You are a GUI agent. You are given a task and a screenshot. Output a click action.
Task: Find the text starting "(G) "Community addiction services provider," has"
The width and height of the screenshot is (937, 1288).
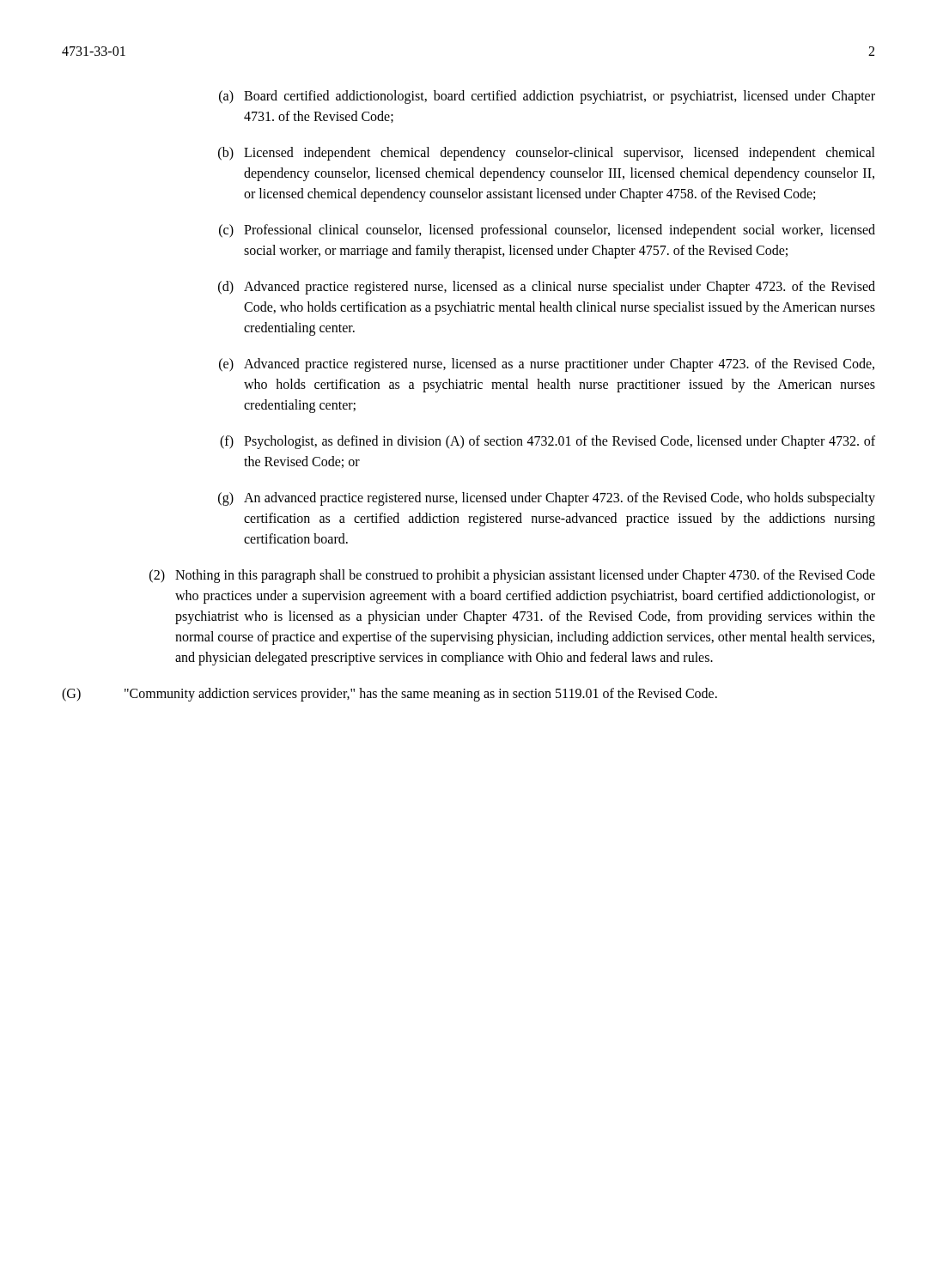click(x=468, y=694)
